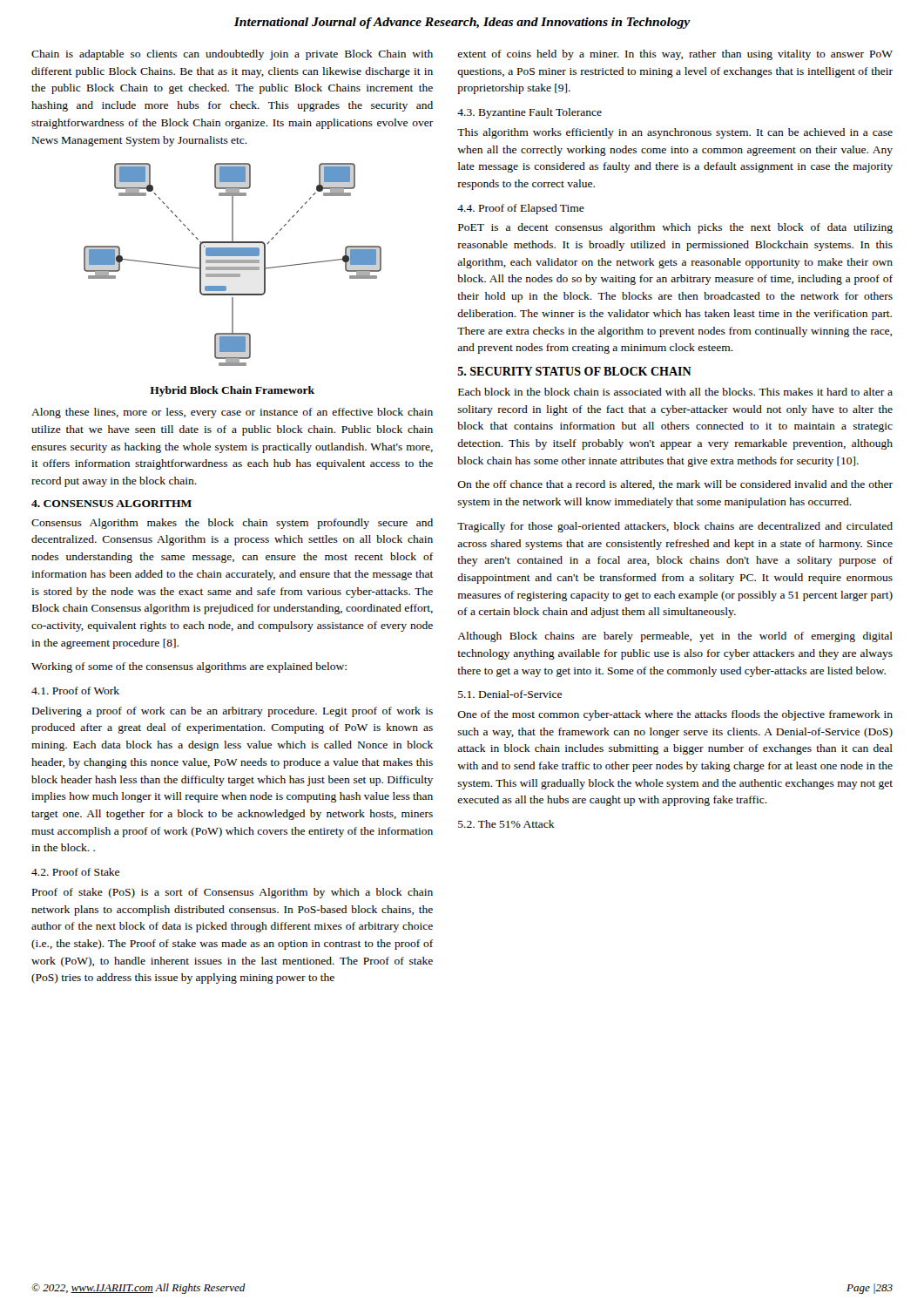Point to the block starting "Although Block chains"

pos(675,653)
